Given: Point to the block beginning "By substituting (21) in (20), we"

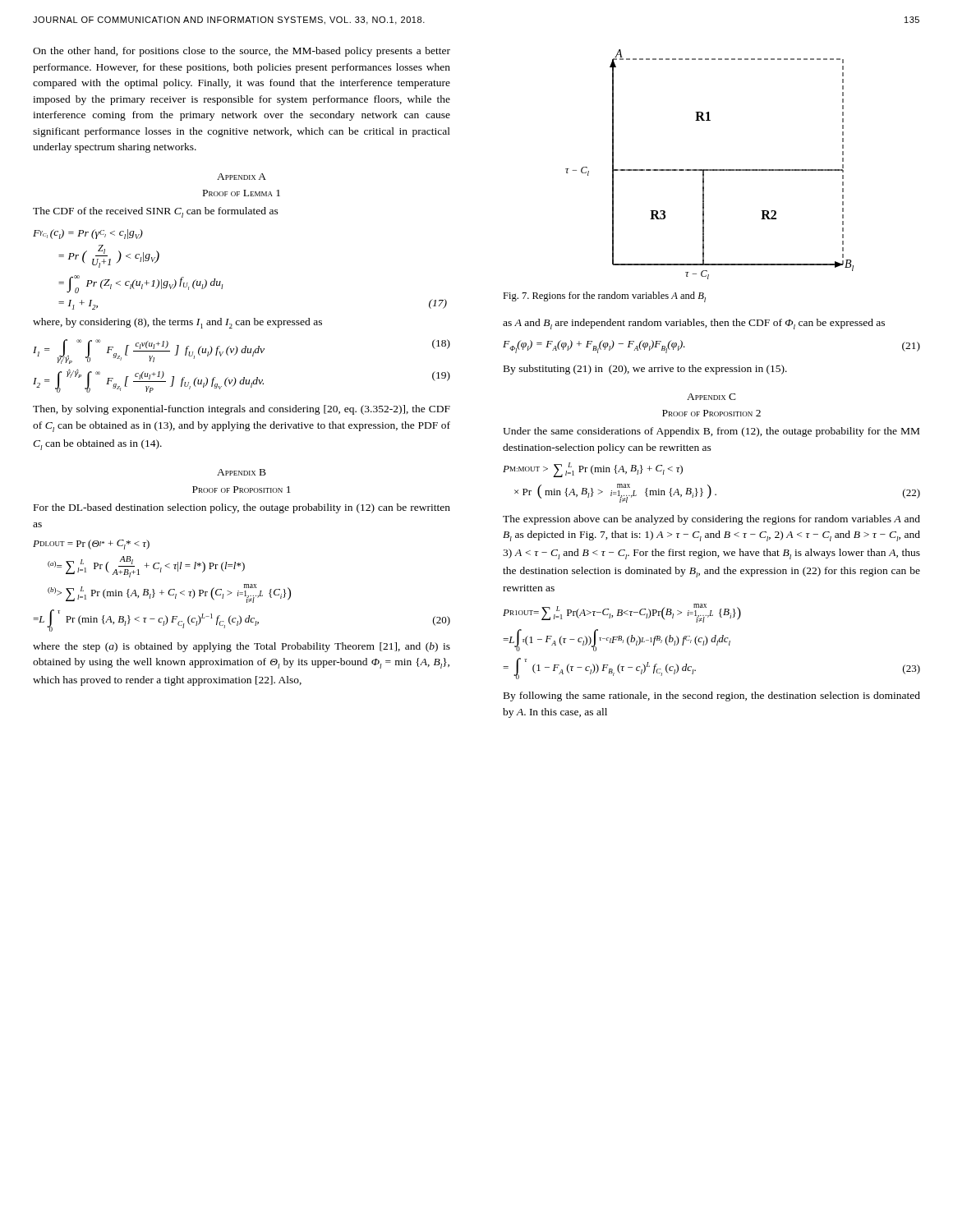Looking at the screenshot, I should [x=645, y=369].
